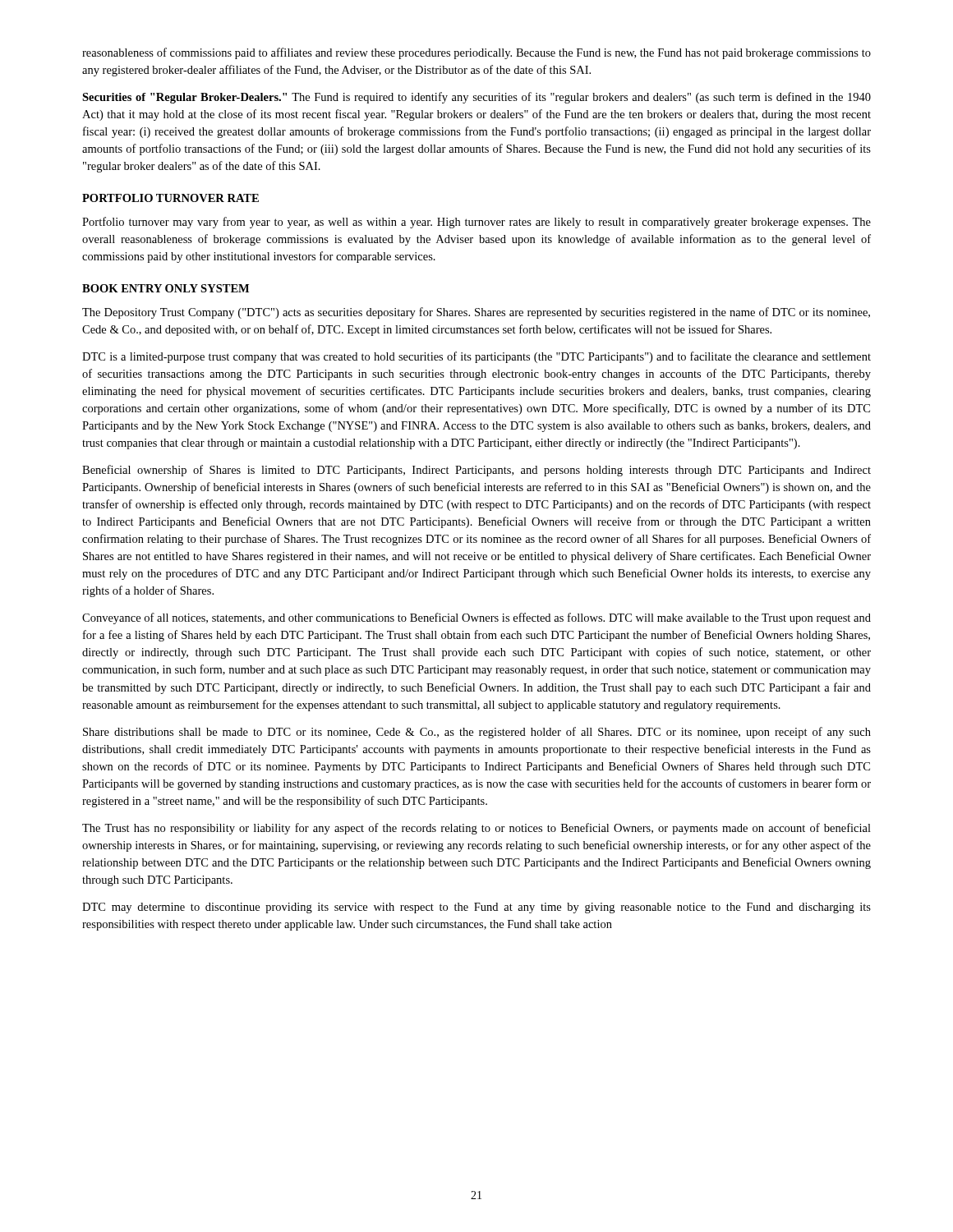Viewport: 953px width, 1232px height.
Task: Click the passage that begins "Securities of "Regular Broker-Dealers." The Fund is"
Action: tap(476, 132)
